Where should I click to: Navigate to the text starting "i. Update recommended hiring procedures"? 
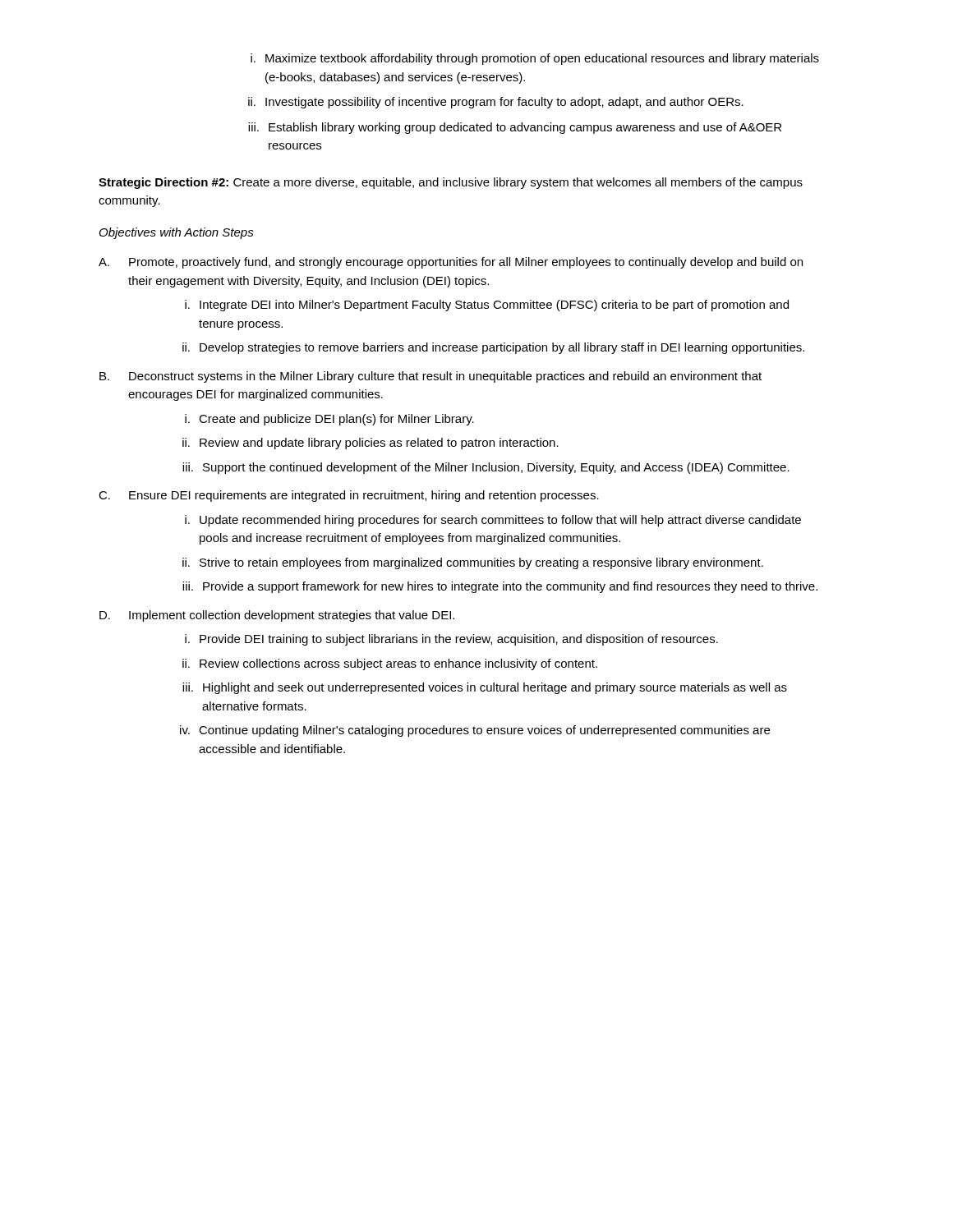493,529
